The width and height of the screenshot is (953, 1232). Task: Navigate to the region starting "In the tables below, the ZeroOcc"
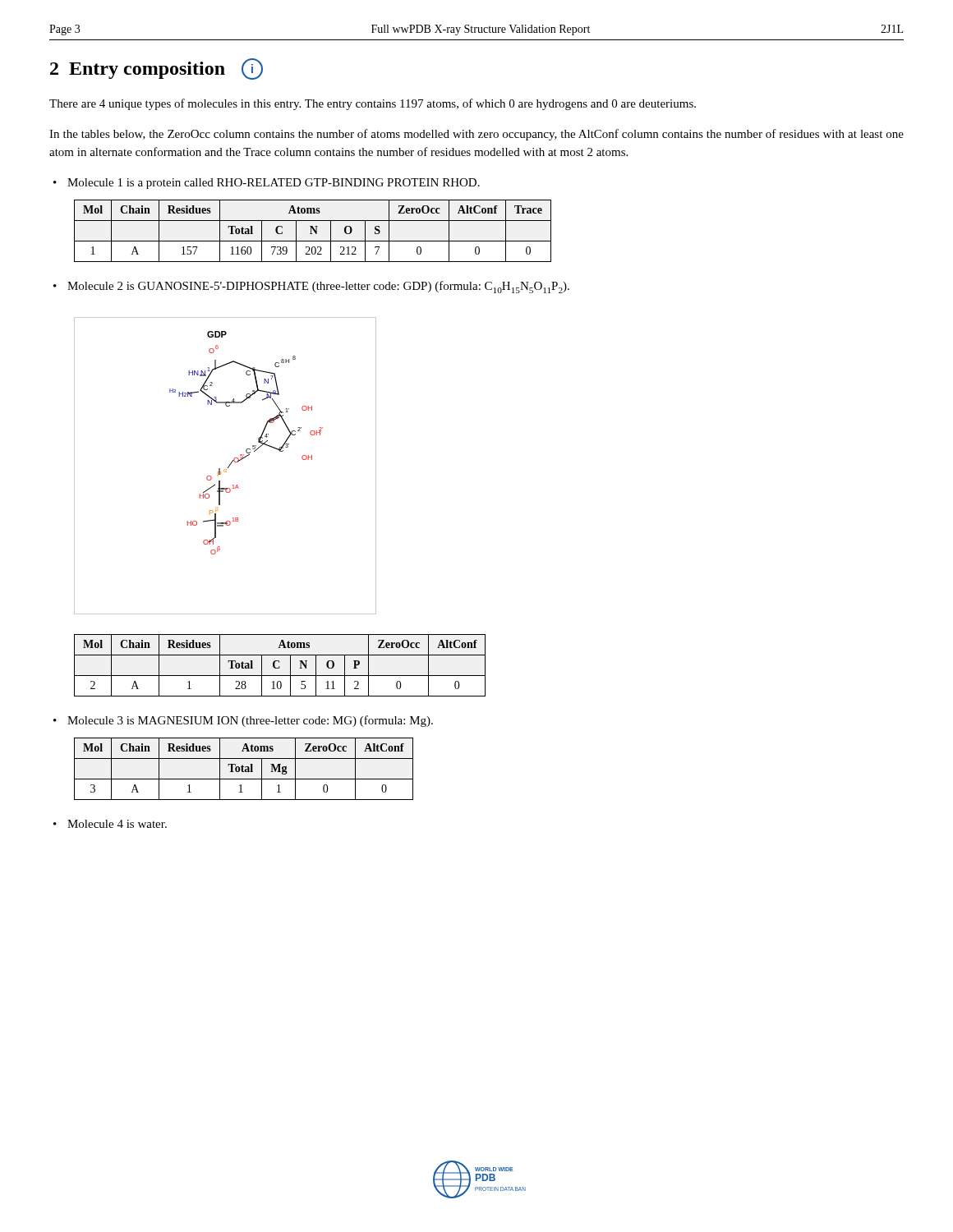click(x=476, y=143)
